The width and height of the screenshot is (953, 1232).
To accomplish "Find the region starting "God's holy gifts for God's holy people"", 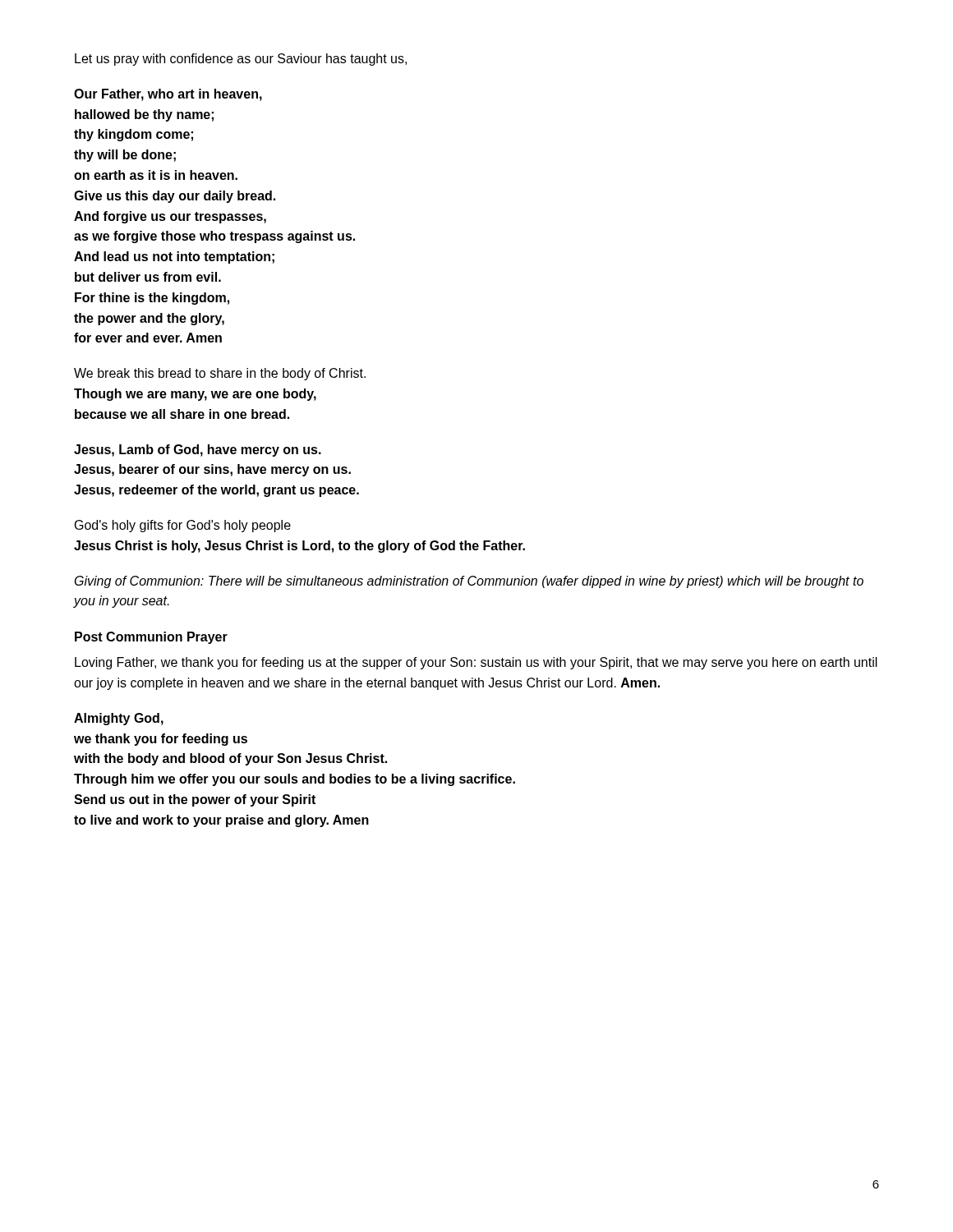I will (x=300, y=535).
